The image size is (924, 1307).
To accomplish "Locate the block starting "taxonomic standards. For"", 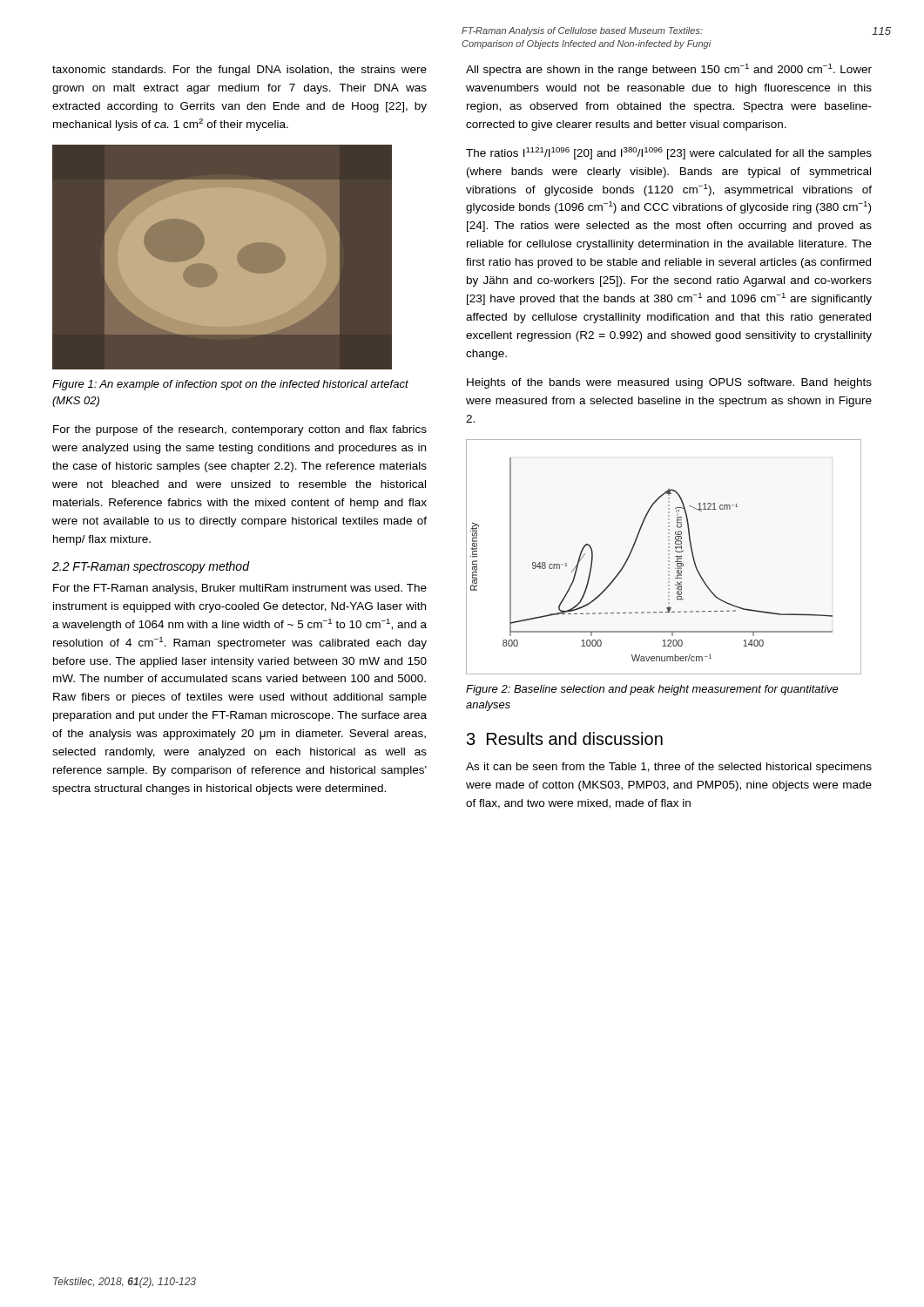I will (240, 97).
